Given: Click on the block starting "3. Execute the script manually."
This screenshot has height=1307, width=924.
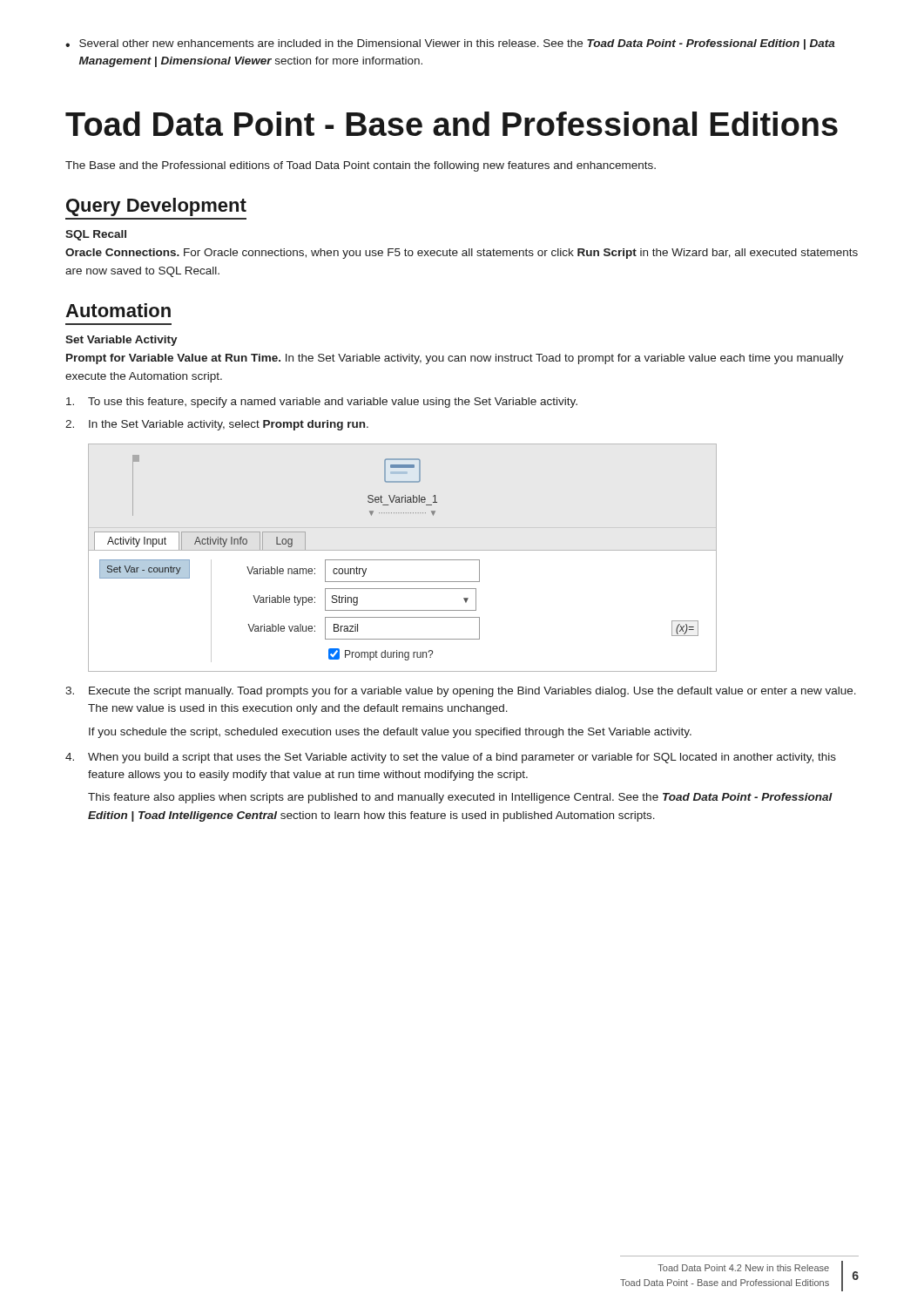Looking at the screenshot, I should [x=462, y=700].
